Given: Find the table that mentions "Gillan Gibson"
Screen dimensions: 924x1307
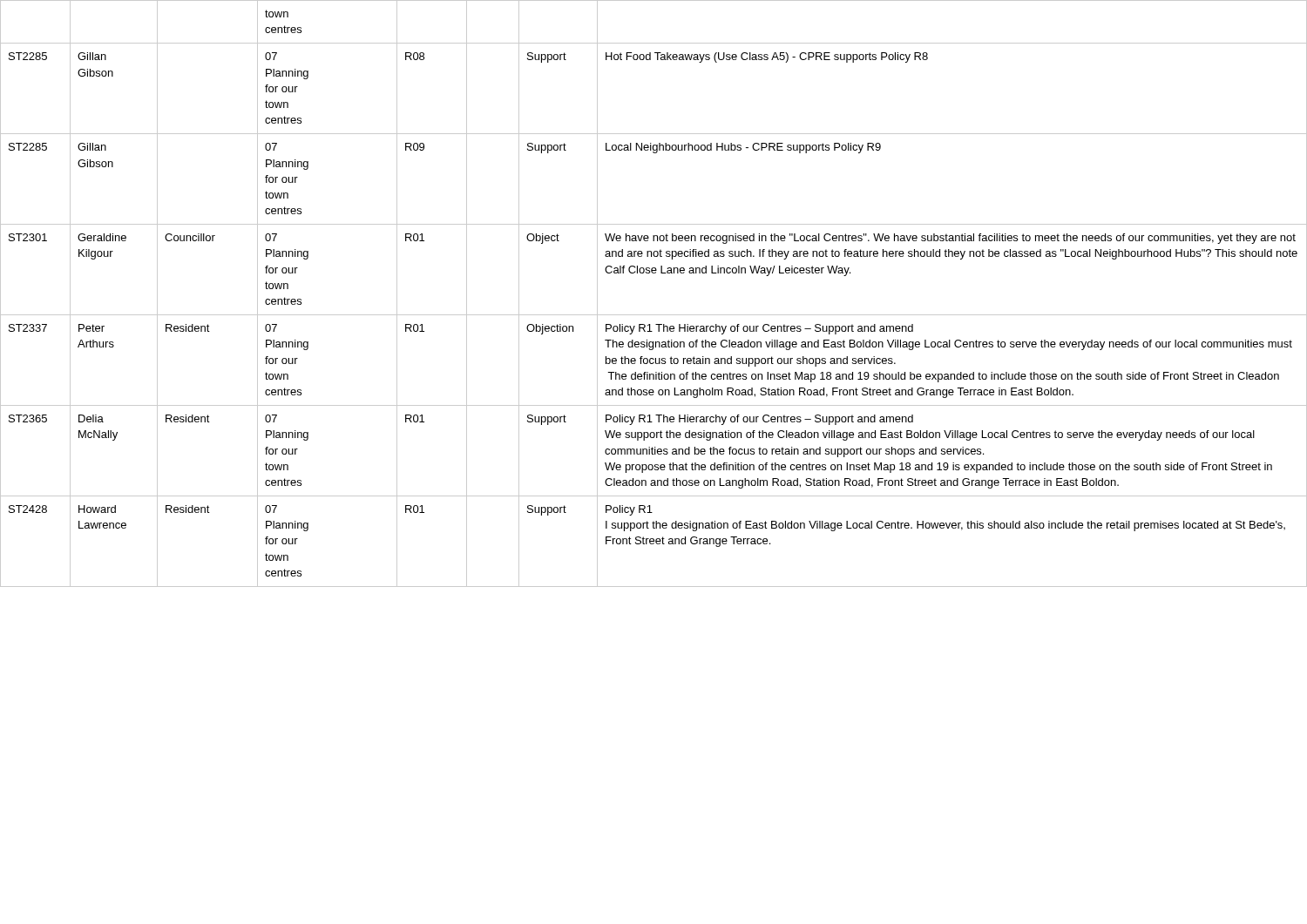Looking at the screenshot, I should [x=654, y=462].
